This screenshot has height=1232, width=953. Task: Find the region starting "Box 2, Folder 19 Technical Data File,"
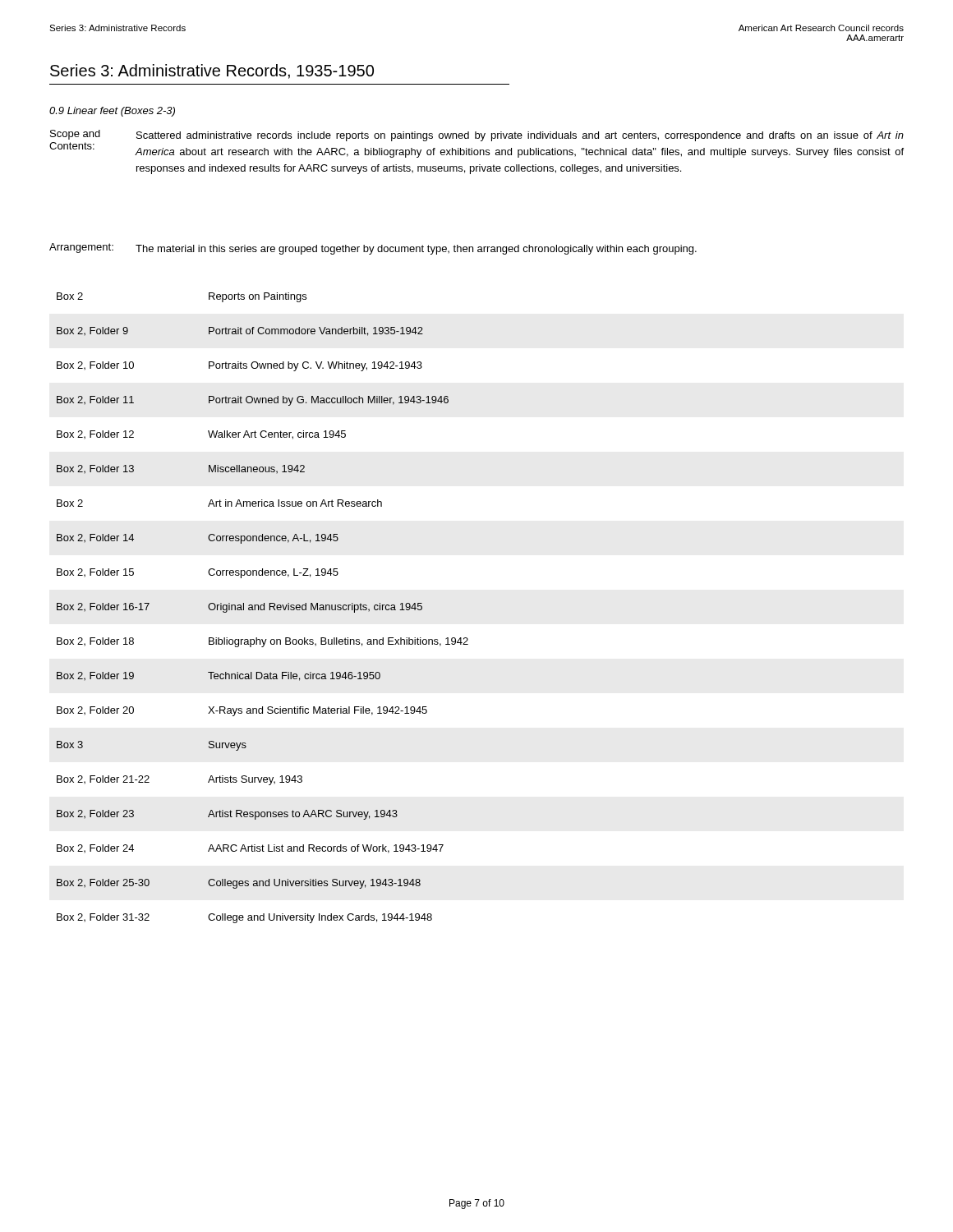click(218, 676)
